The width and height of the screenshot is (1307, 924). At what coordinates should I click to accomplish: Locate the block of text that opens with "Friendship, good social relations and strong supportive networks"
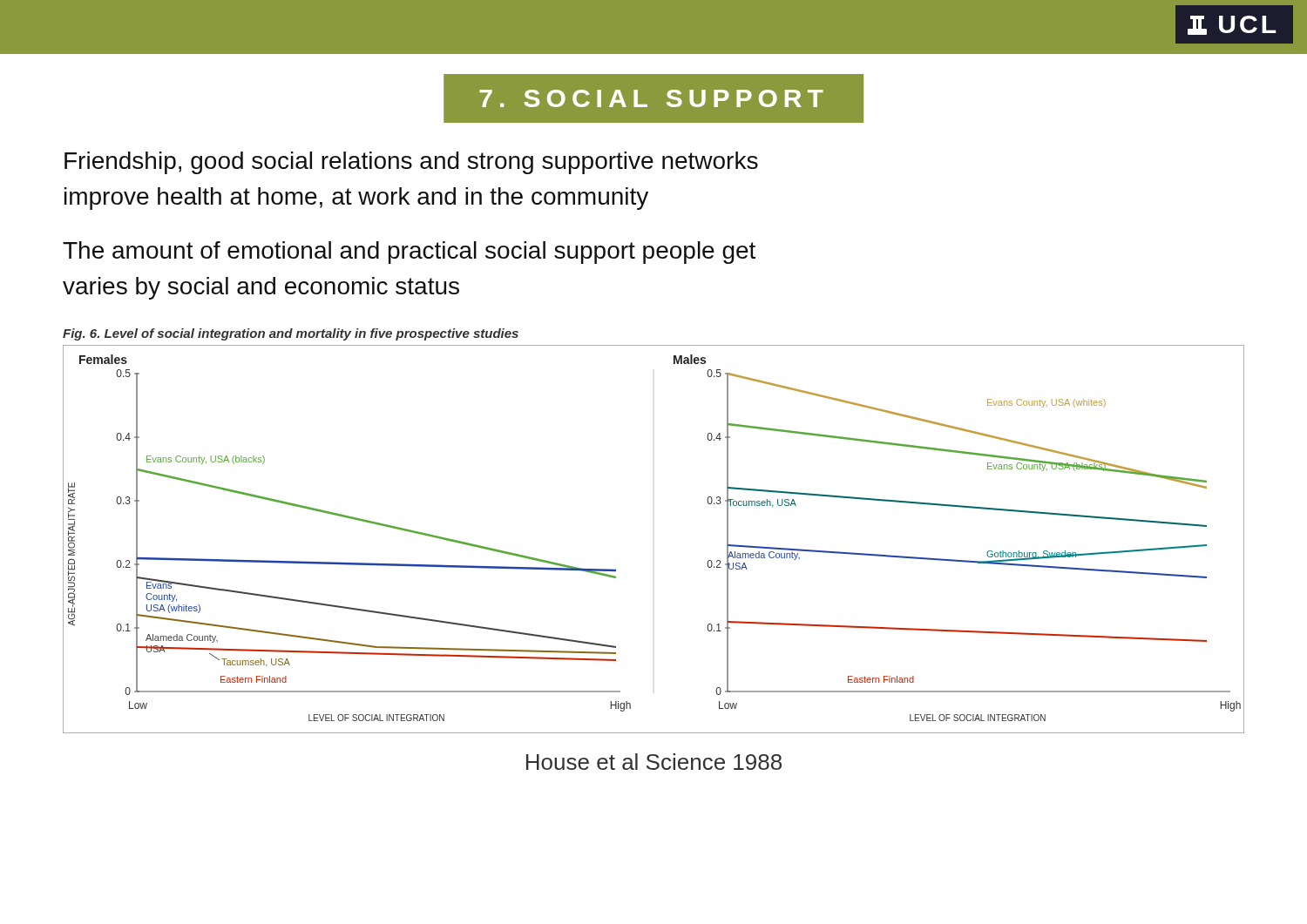[411, 178]
